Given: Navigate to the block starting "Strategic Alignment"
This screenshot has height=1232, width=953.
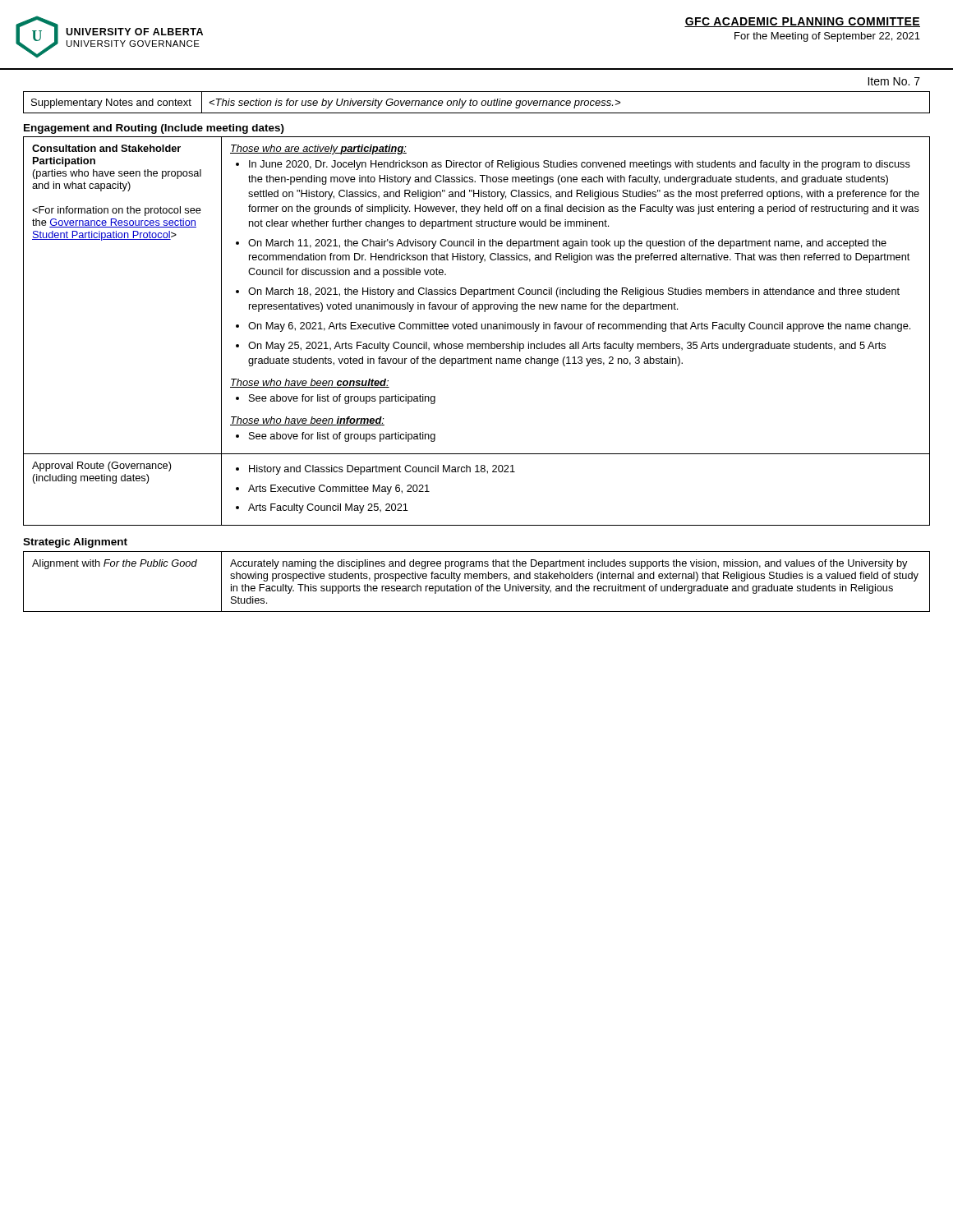Looking at the screenshot, I should click(x=75, y=542).
